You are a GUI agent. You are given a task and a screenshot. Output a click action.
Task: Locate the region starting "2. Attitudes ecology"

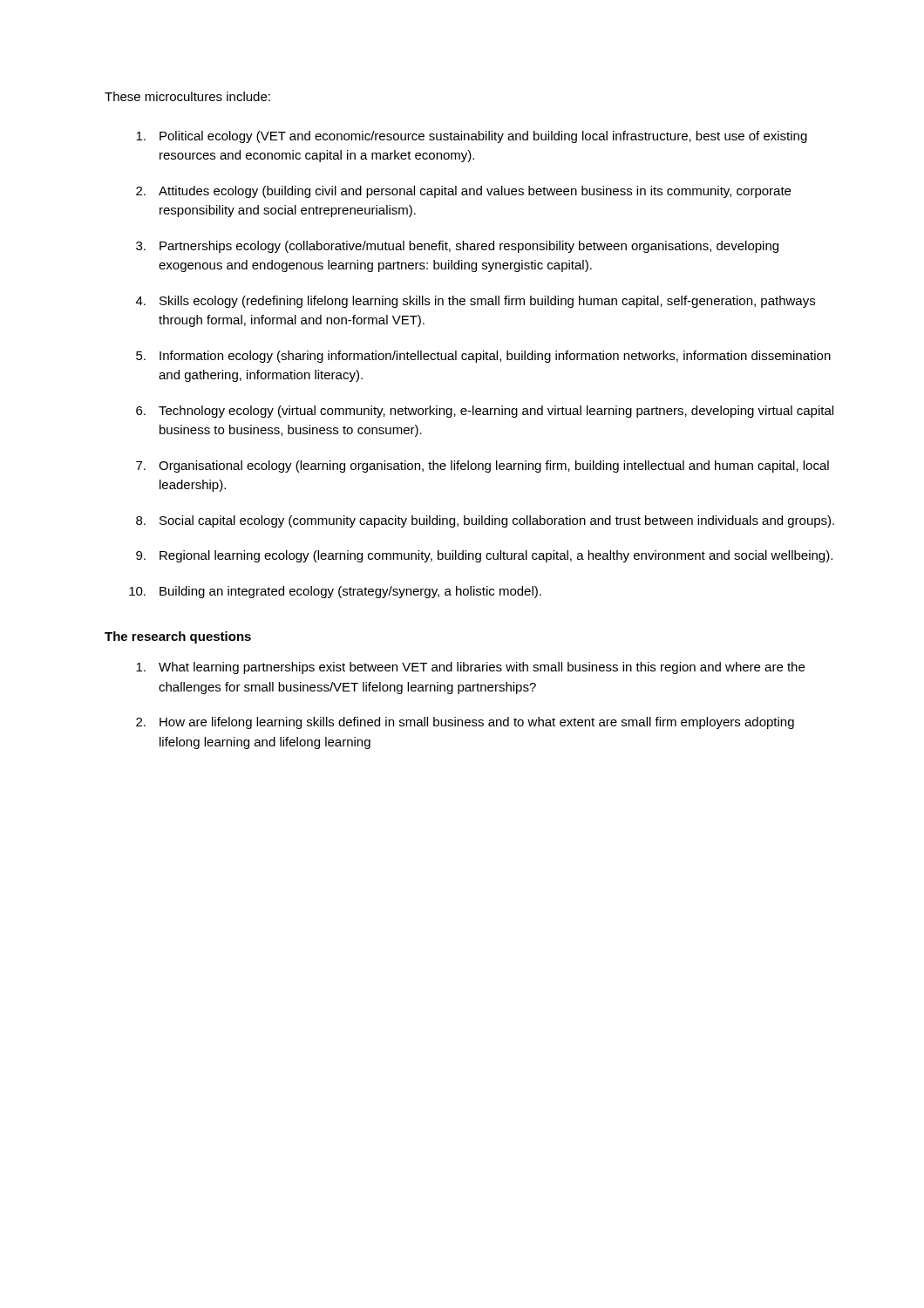(475, 201)
